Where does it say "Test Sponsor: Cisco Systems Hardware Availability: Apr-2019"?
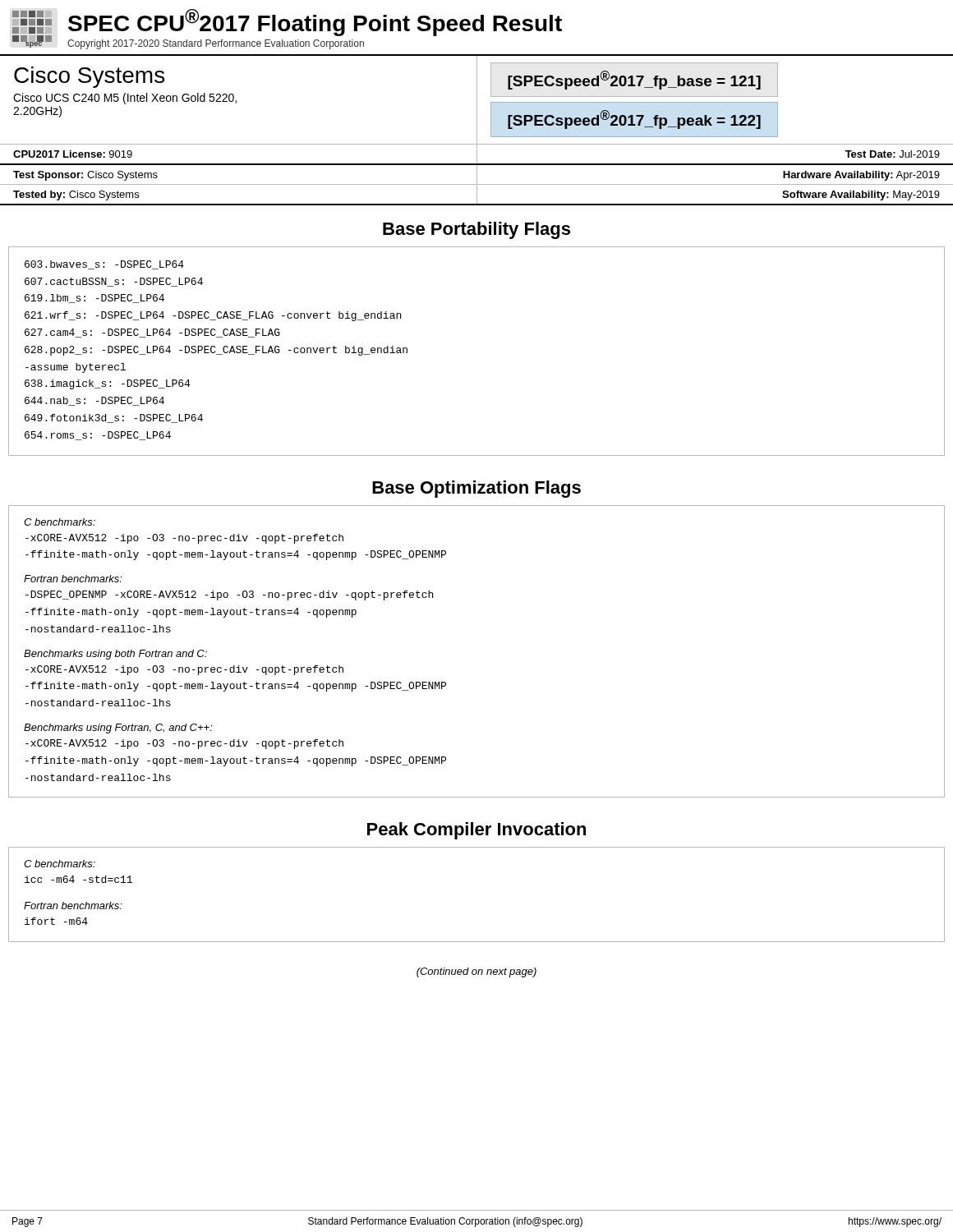Image resolution: width=953 pixels, height=1232 pixels. 476,174
